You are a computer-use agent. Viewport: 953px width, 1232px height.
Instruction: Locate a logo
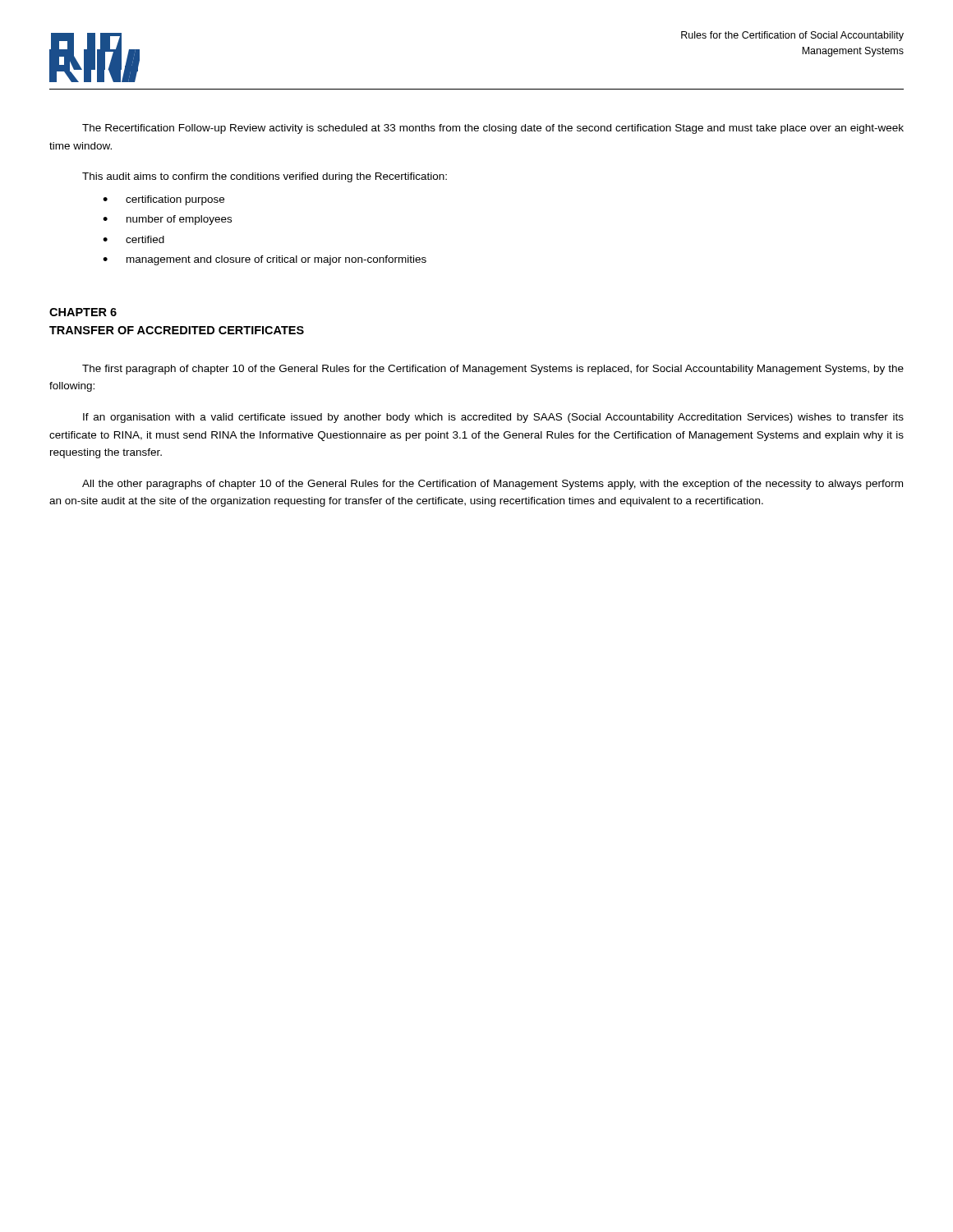pyautogui.click(x=90, y=53)
